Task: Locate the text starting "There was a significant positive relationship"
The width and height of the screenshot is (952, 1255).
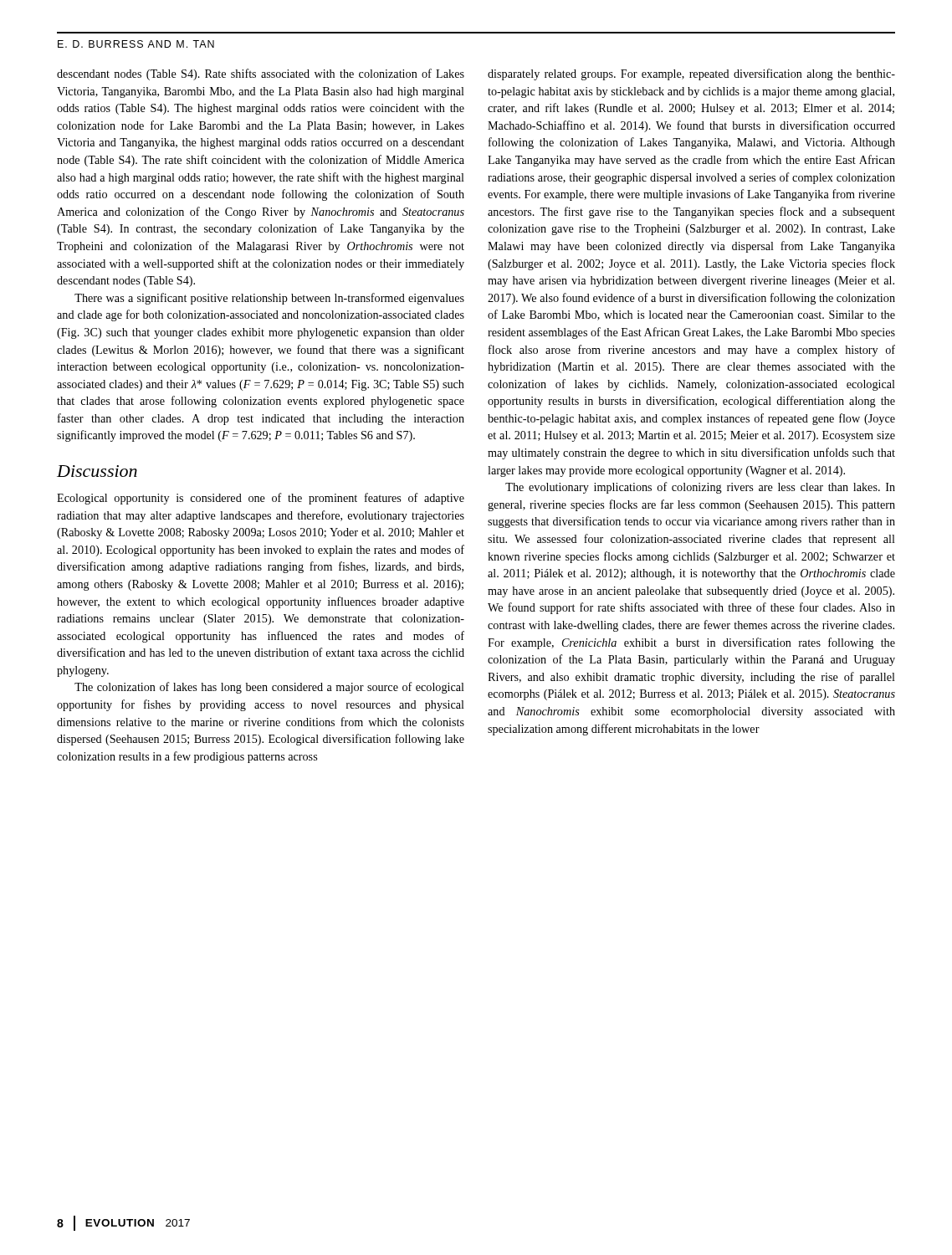Action: (x=261, y=367)
